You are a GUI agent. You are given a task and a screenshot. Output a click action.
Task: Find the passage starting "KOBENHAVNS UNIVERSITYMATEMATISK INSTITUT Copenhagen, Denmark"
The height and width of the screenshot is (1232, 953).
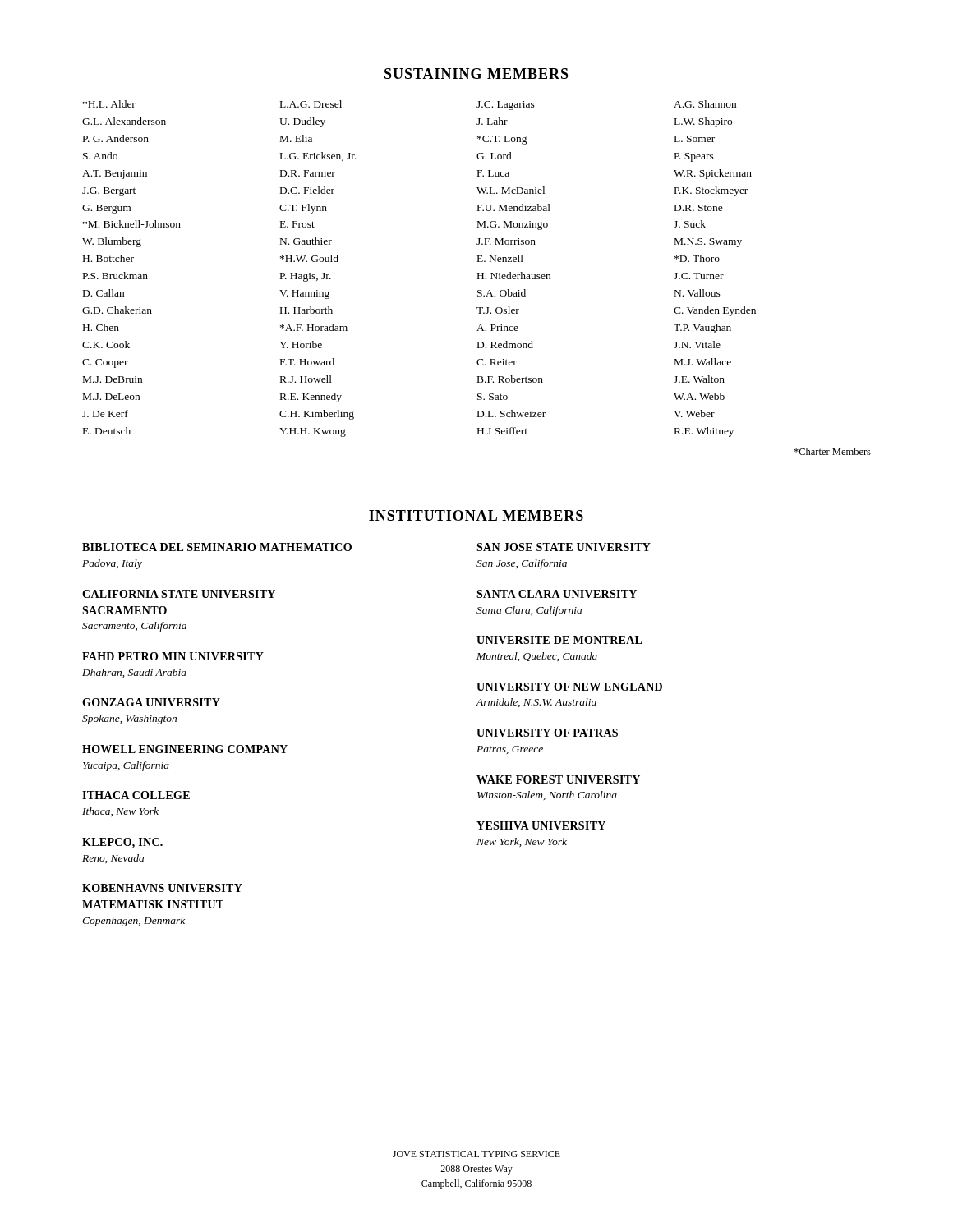pos(162,888)
